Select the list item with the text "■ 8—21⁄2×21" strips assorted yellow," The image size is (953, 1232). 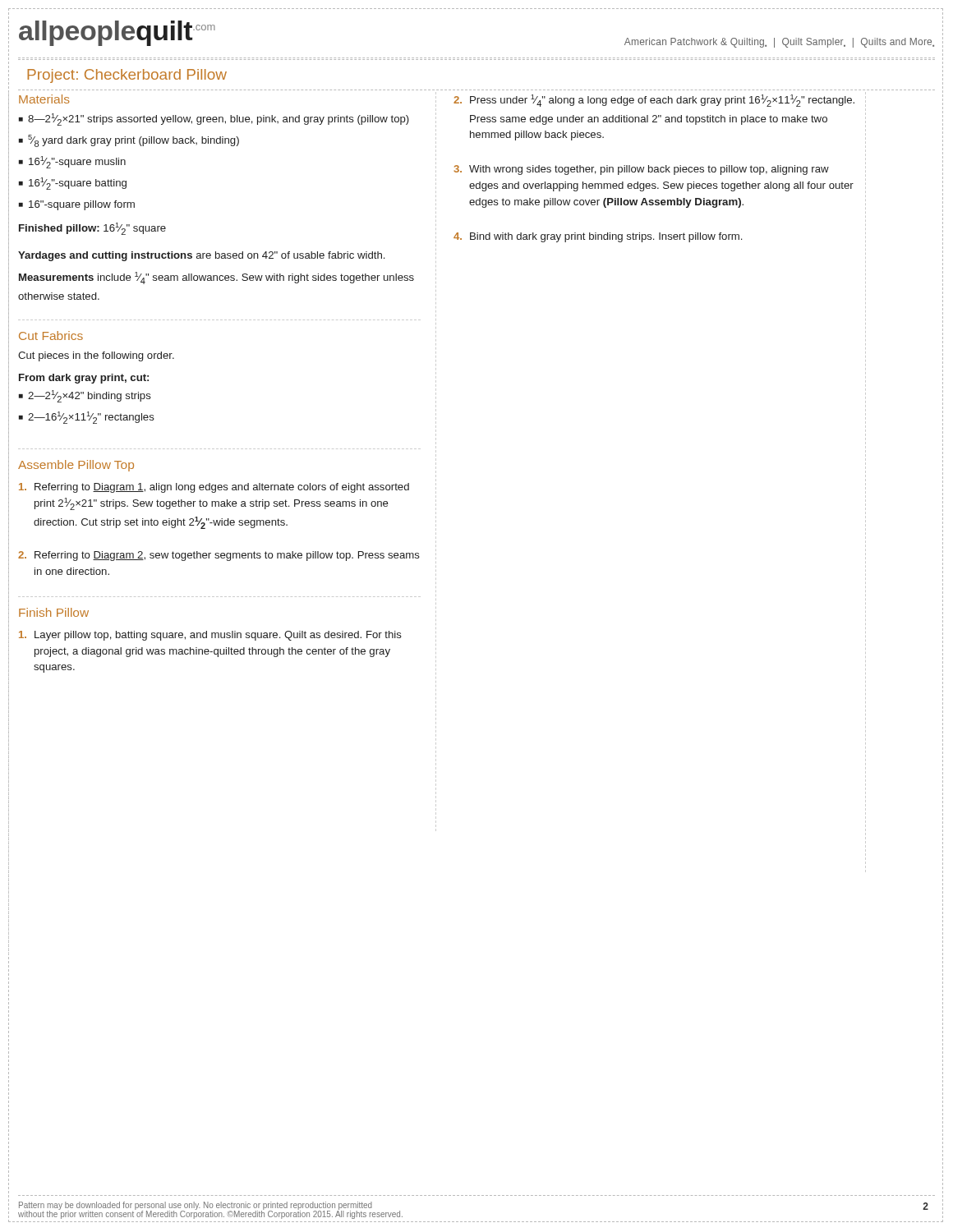click(214, 120)
